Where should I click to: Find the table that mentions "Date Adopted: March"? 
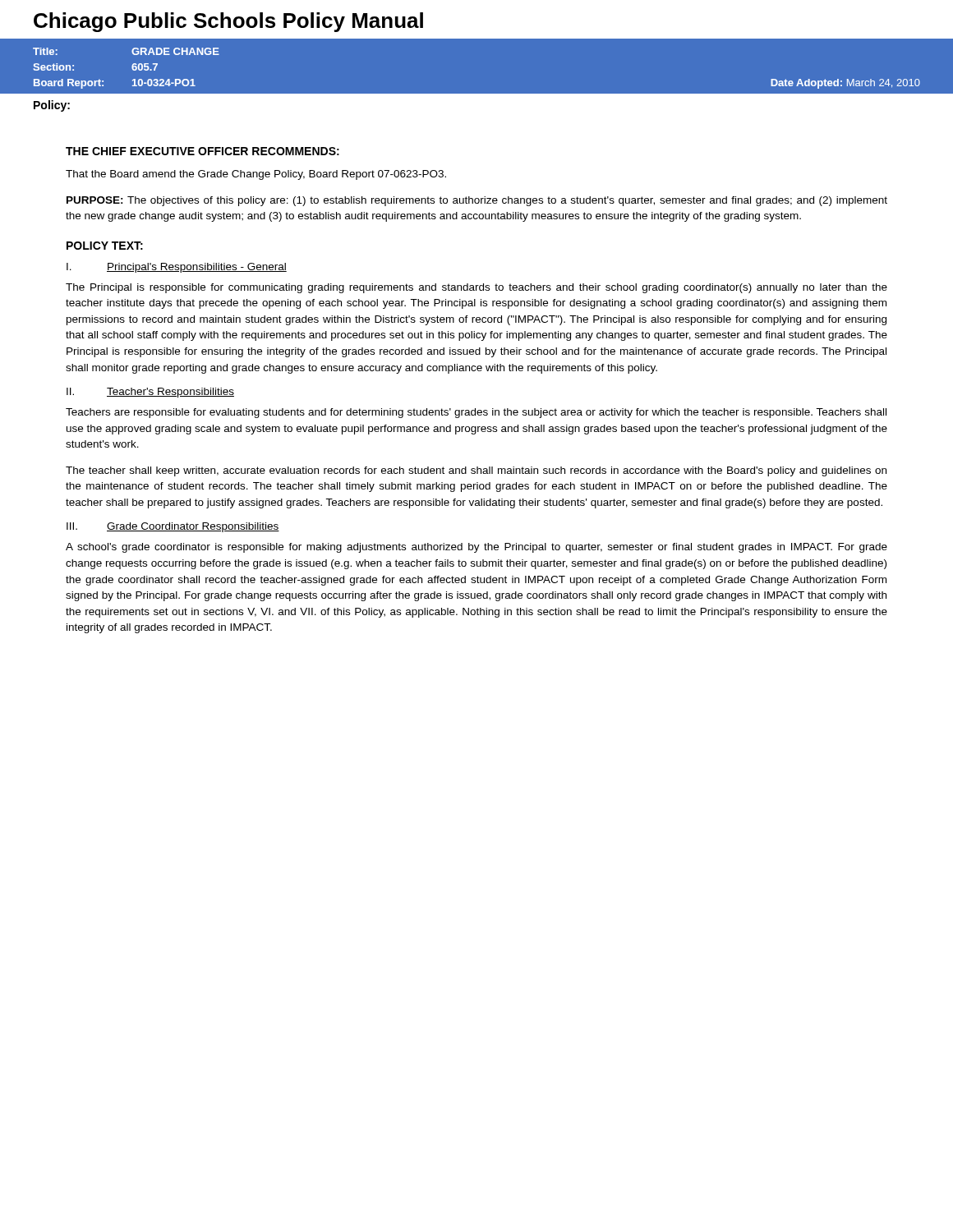point(476,67)
